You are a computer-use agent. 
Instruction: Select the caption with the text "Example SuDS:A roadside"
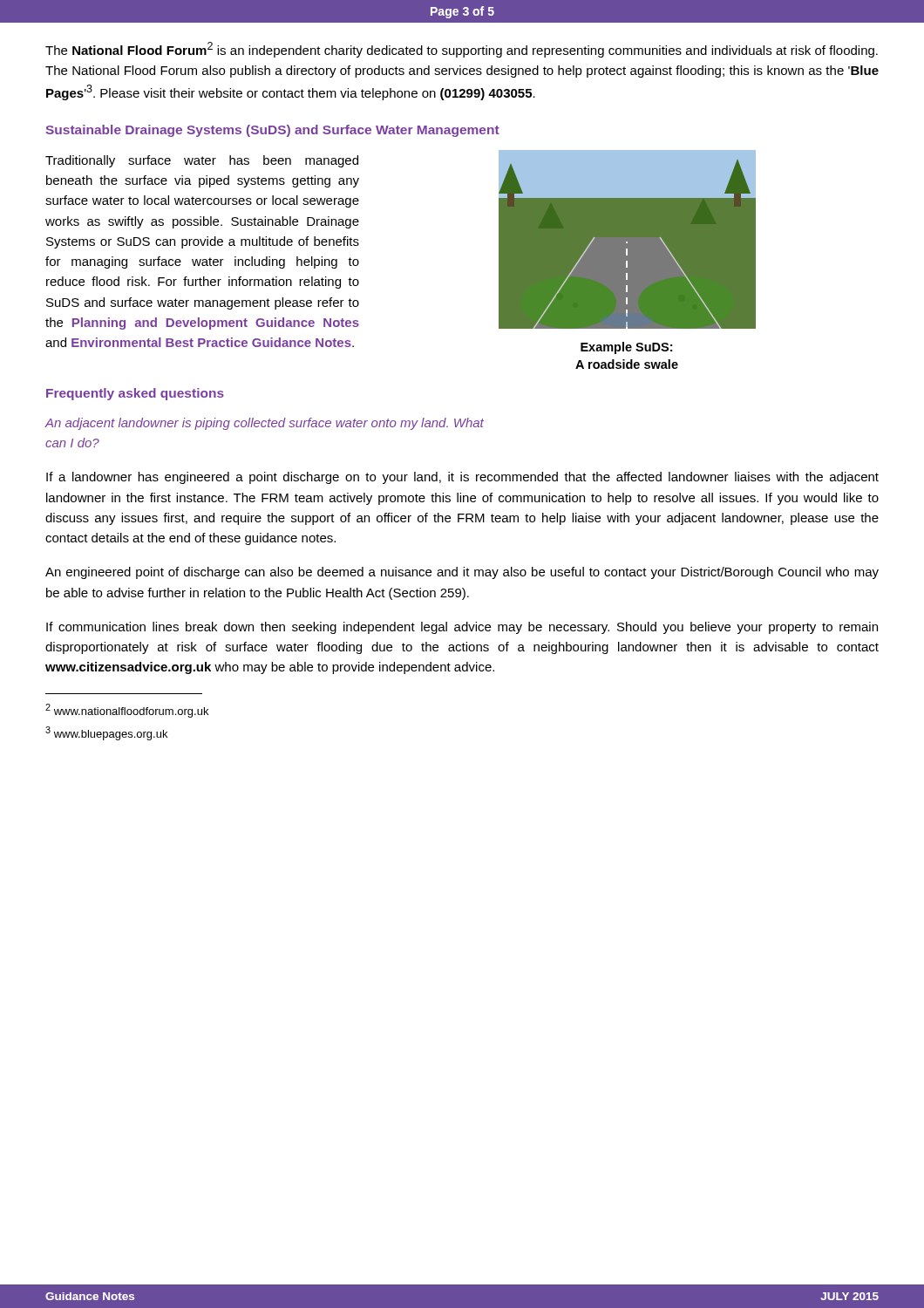[627, 356]
